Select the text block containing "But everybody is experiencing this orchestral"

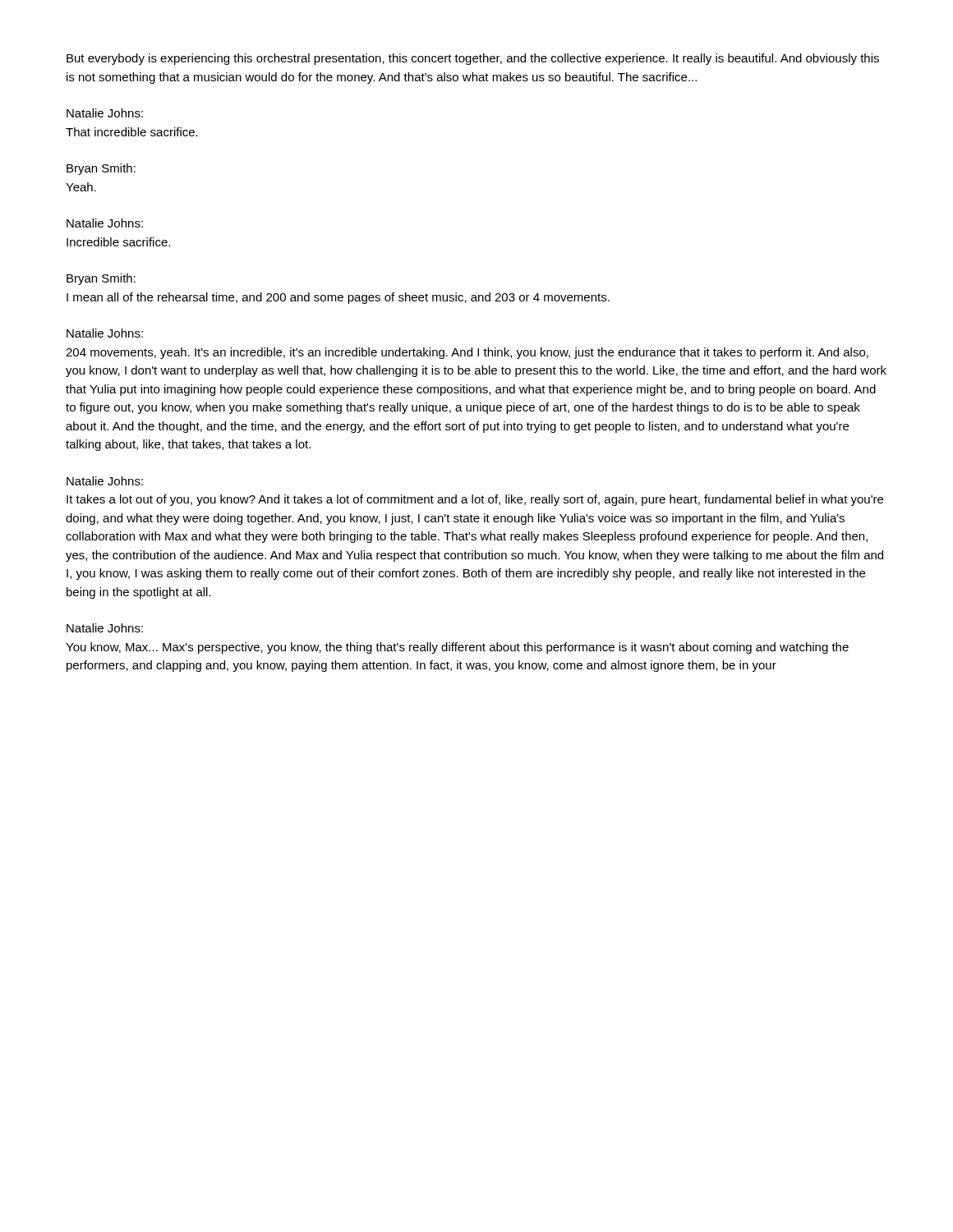coord(473,67)
